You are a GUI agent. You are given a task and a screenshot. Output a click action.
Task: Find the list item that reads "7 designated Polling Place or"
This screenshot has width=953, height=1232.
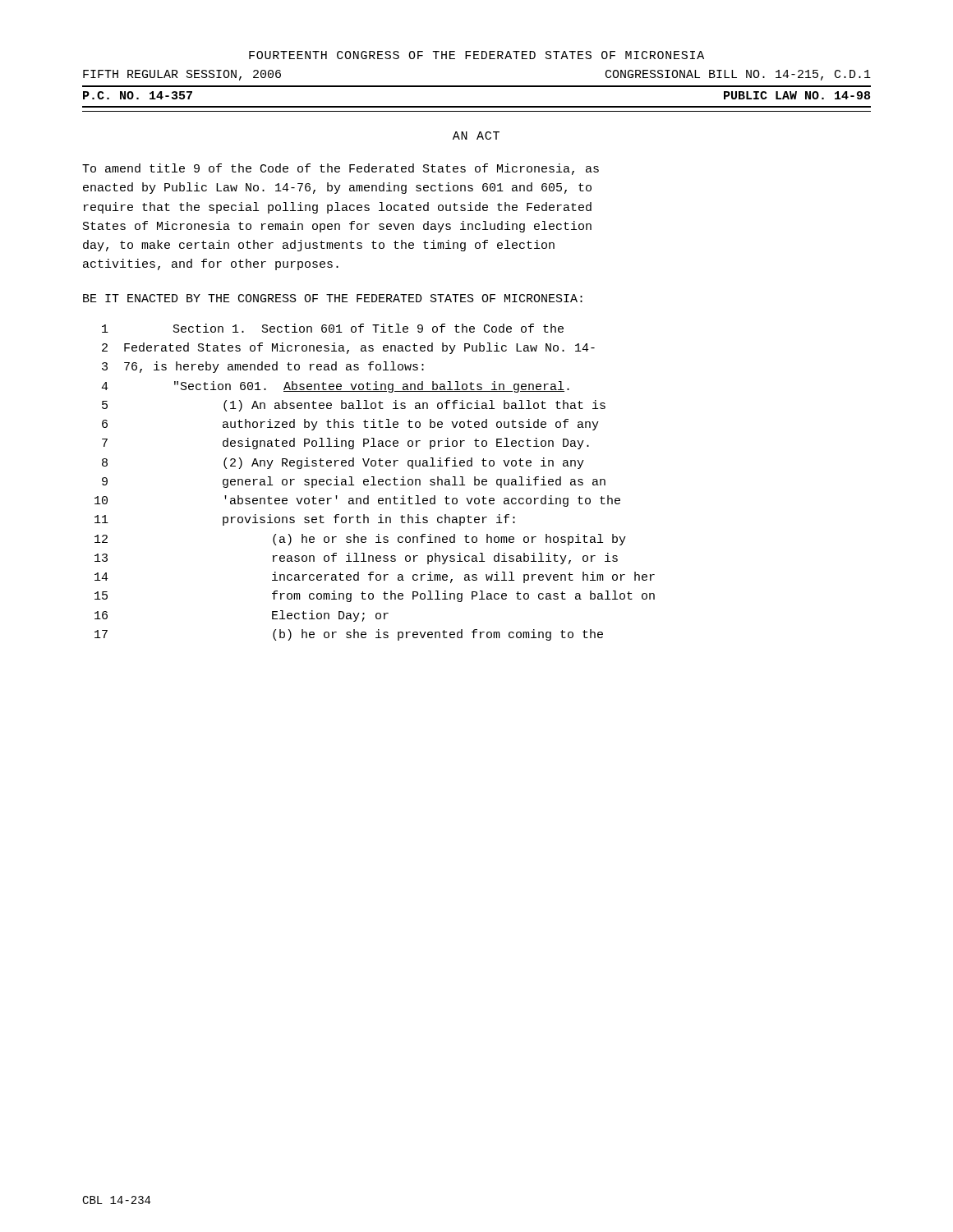click(x=476, y=444)
